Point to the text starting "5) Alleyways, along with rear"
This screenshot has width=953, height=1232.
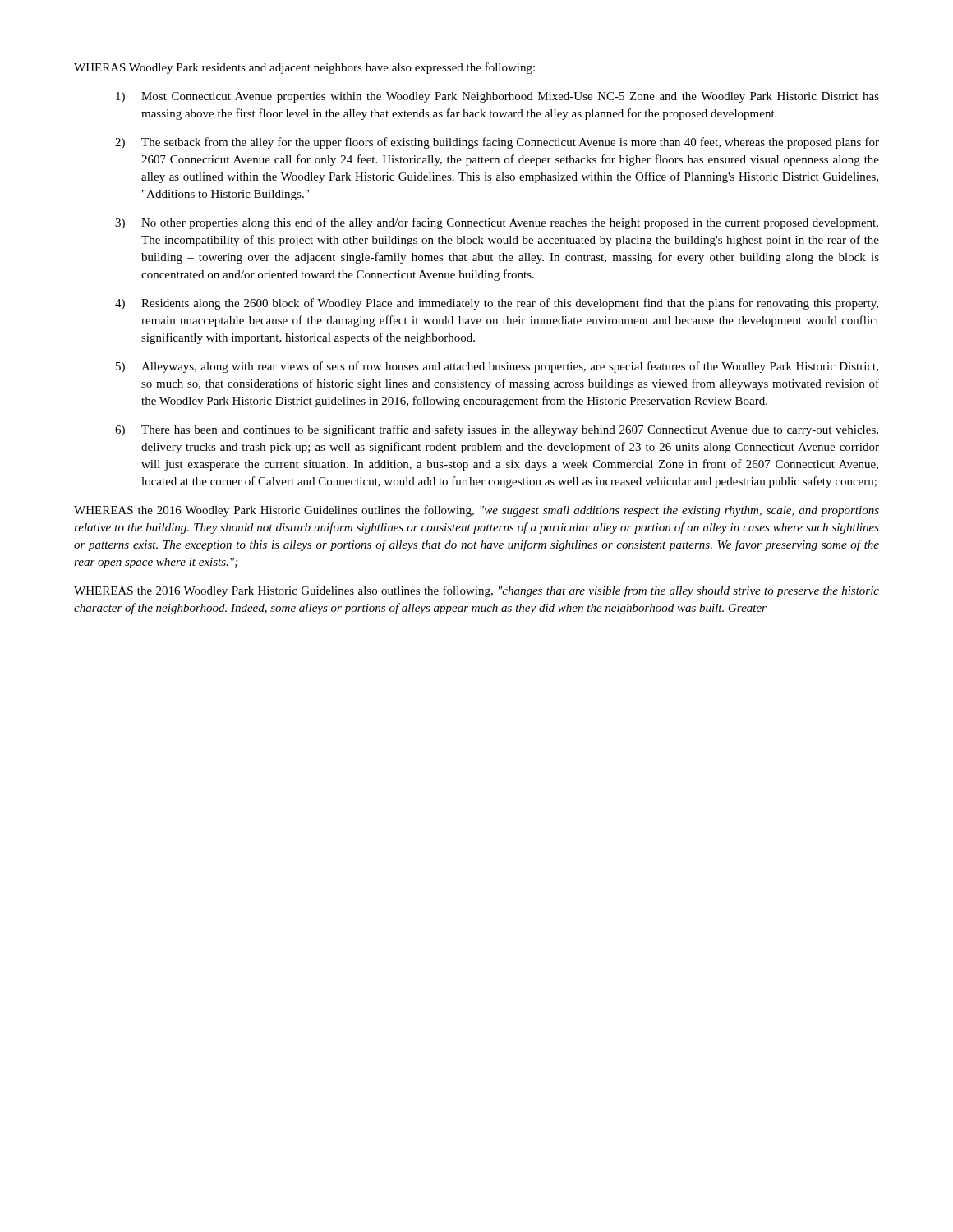tap(497, 384)
